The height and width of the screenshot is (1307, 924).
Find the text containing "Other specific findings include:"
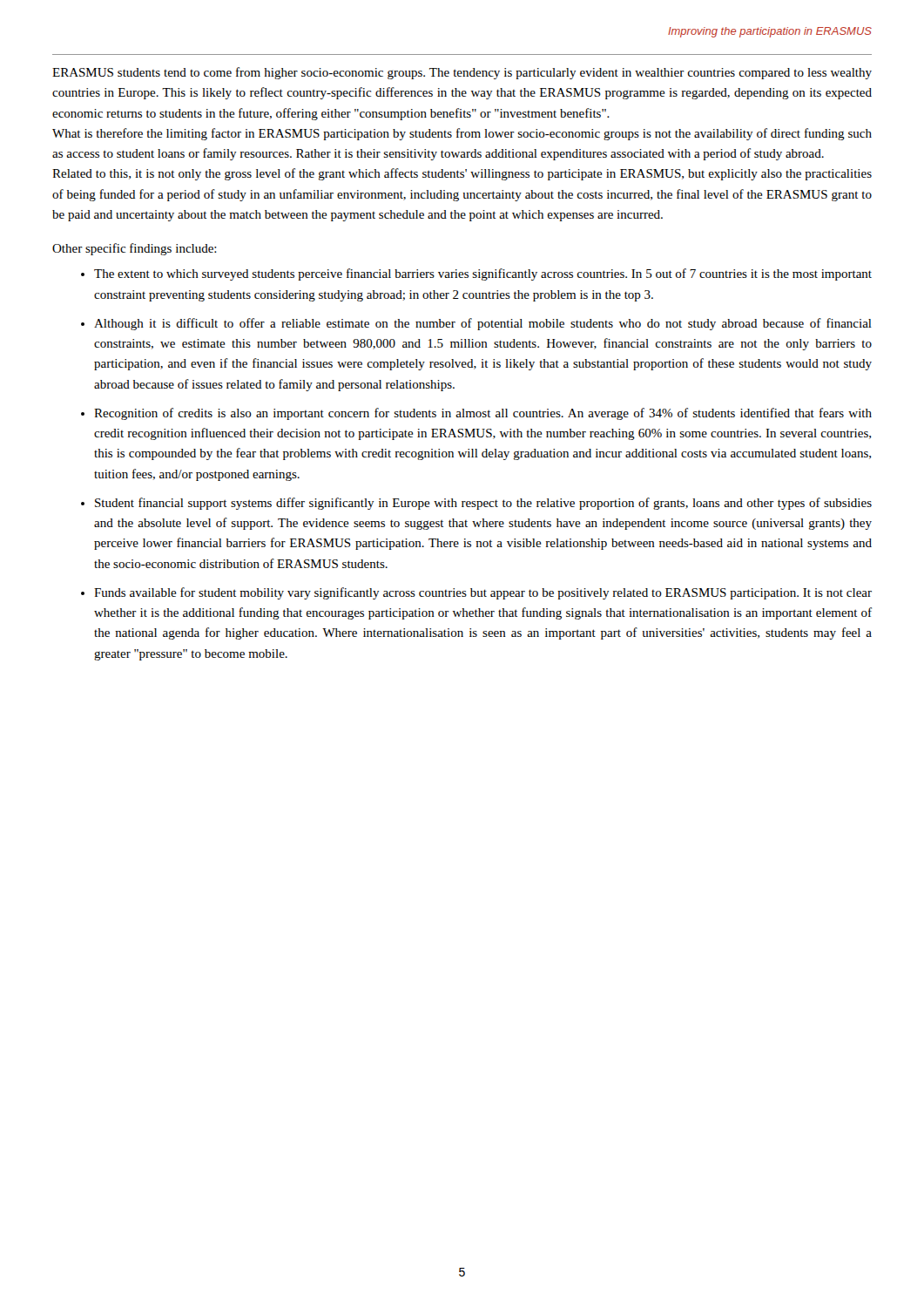(x=135, y=248)
